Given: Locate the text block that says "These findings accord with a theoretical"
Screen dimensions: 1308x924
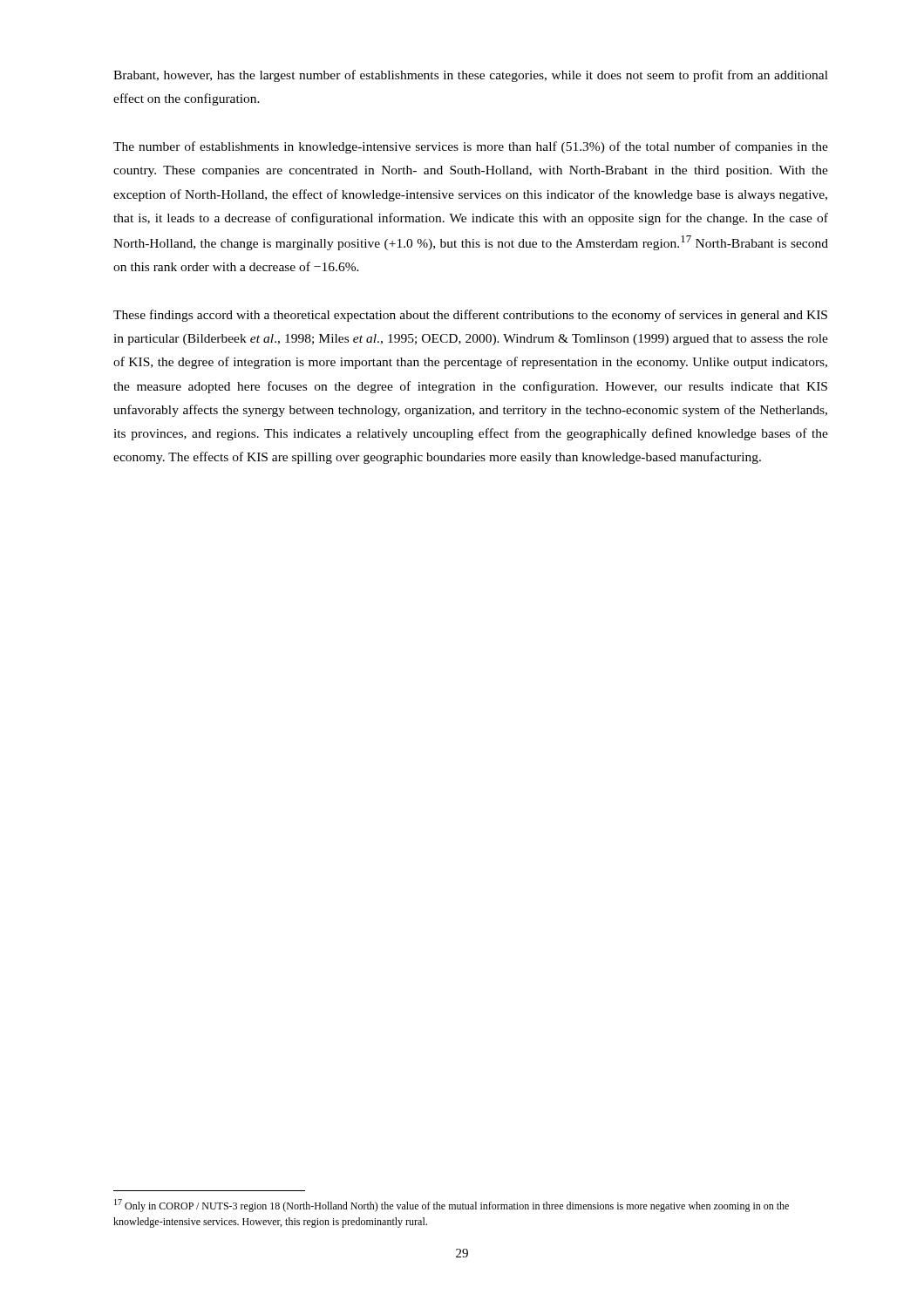Looking at the screenshot, I should (471, 385).
